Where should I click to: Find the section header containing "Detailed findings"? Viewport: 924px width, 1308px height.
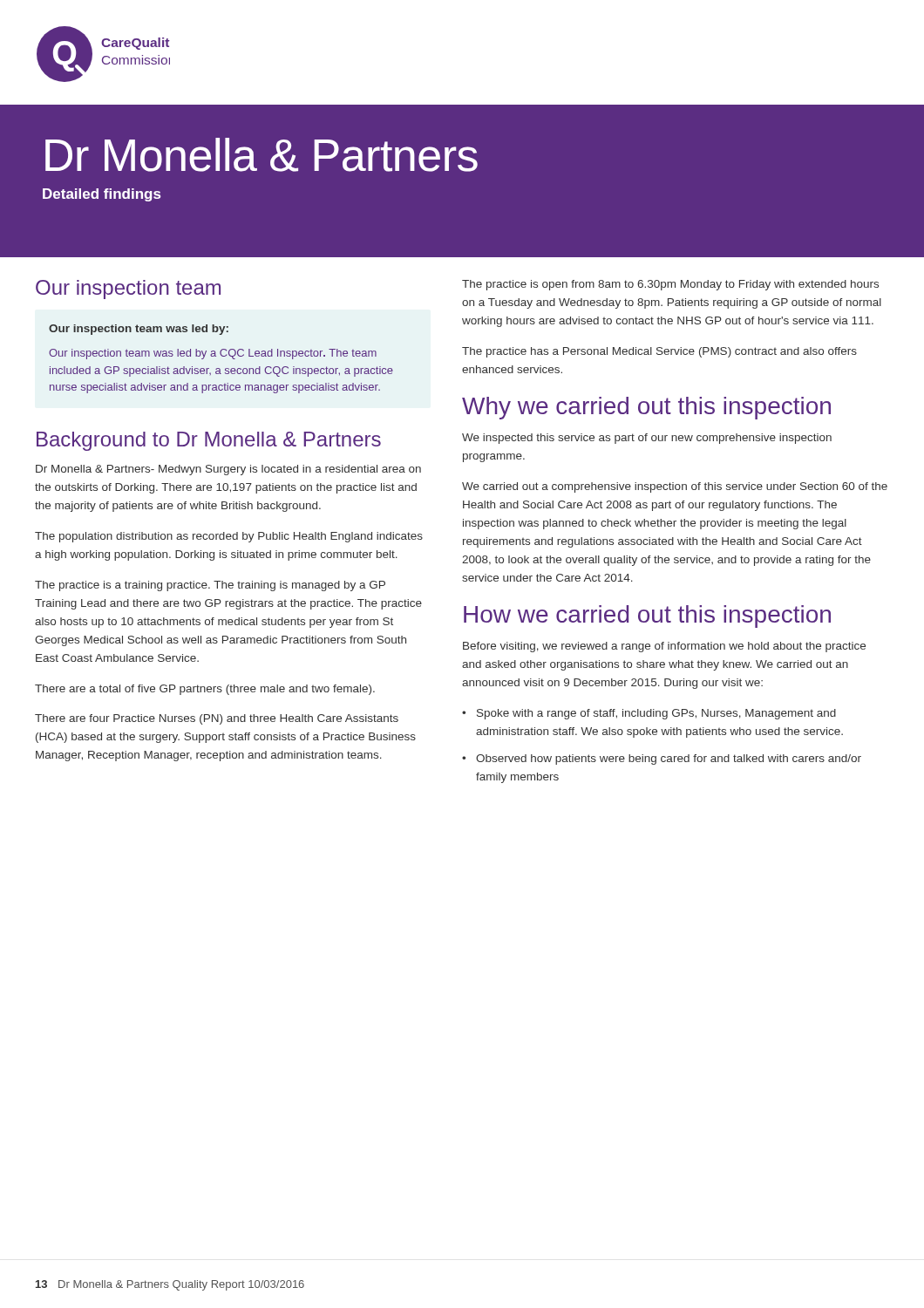[x=102, y=194]
